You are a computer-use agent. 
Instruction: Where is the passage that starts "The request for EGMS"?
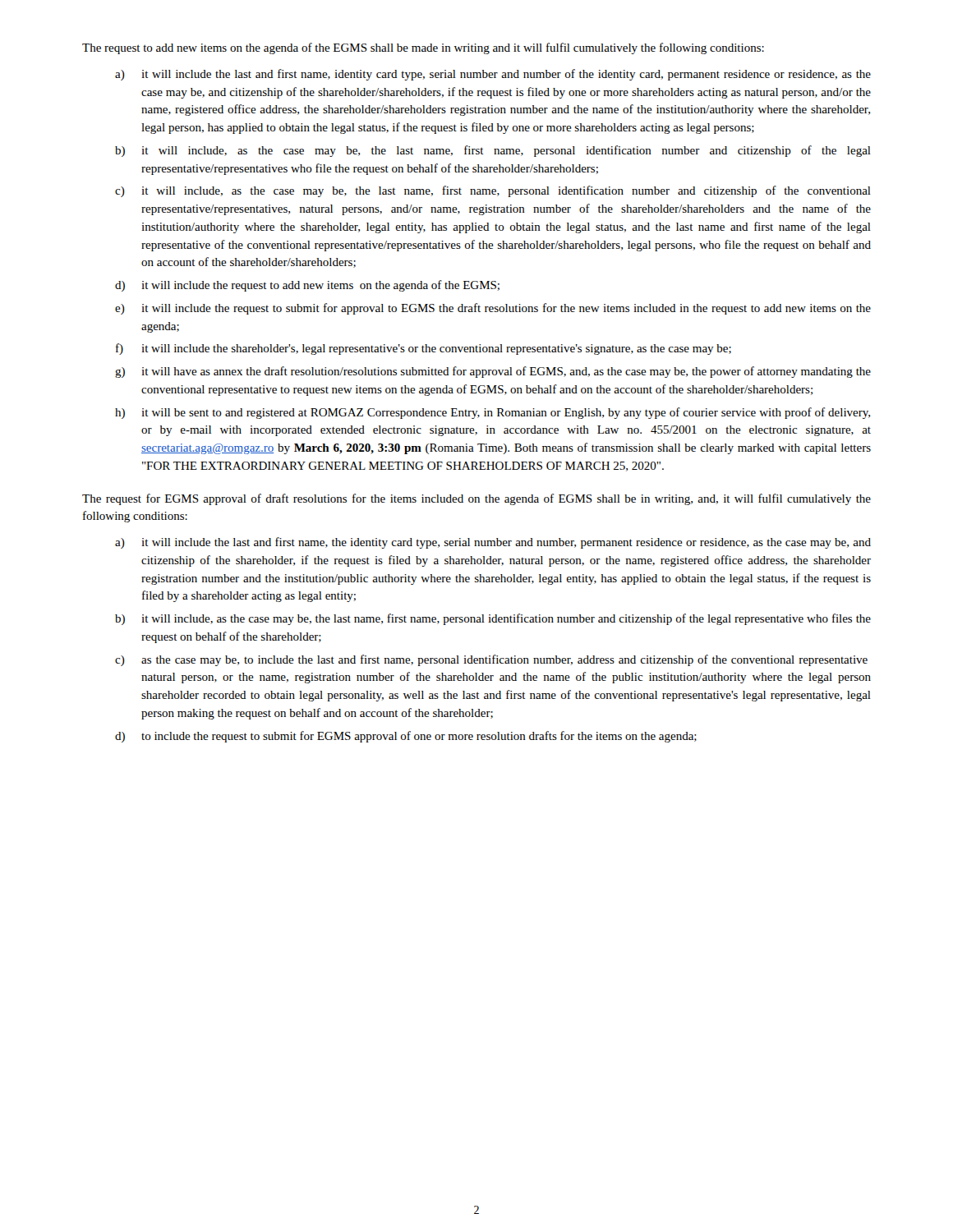coord(476,507)
